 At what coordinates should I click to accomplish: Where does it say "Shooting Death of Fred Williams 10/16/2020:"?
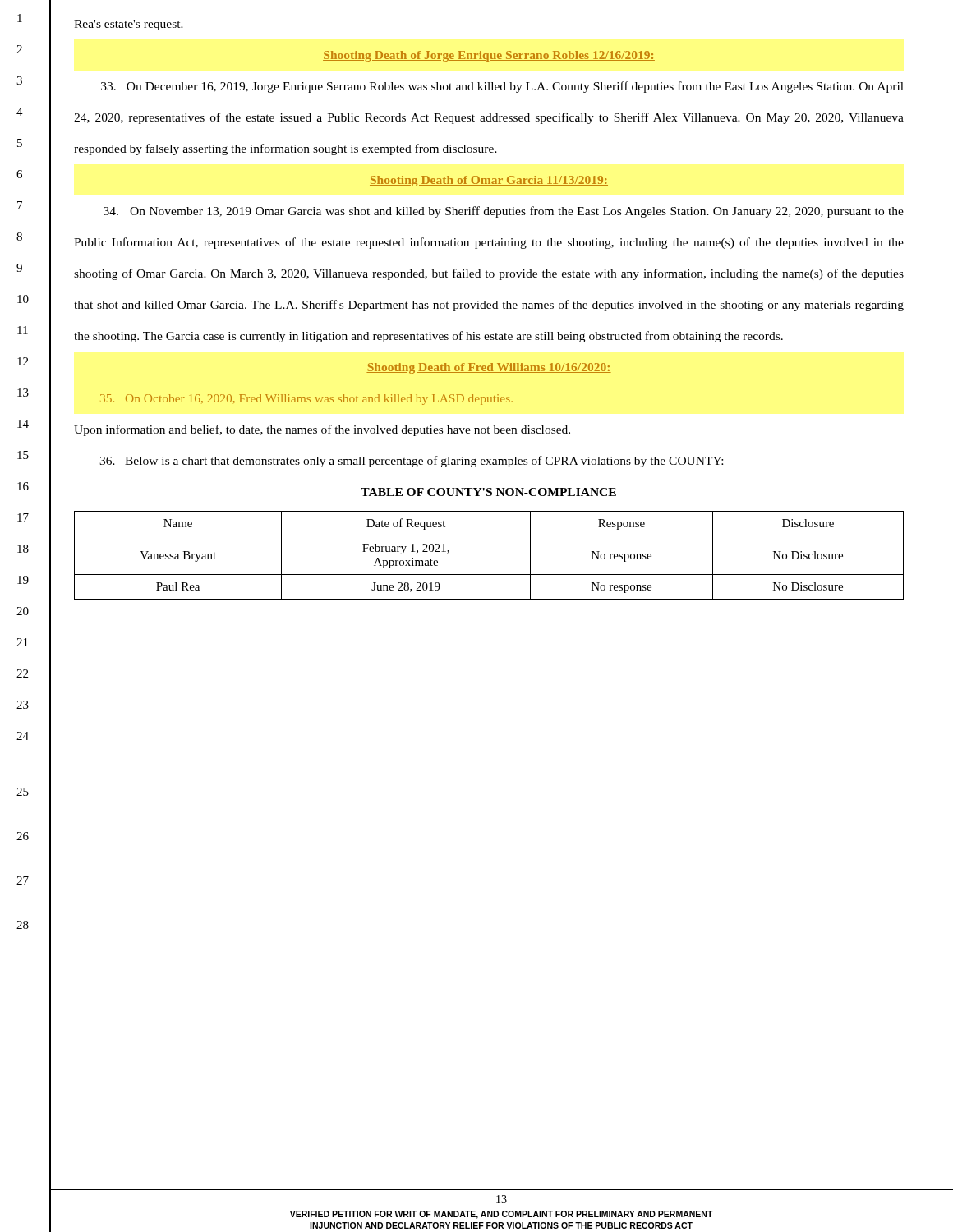(489, 367)
